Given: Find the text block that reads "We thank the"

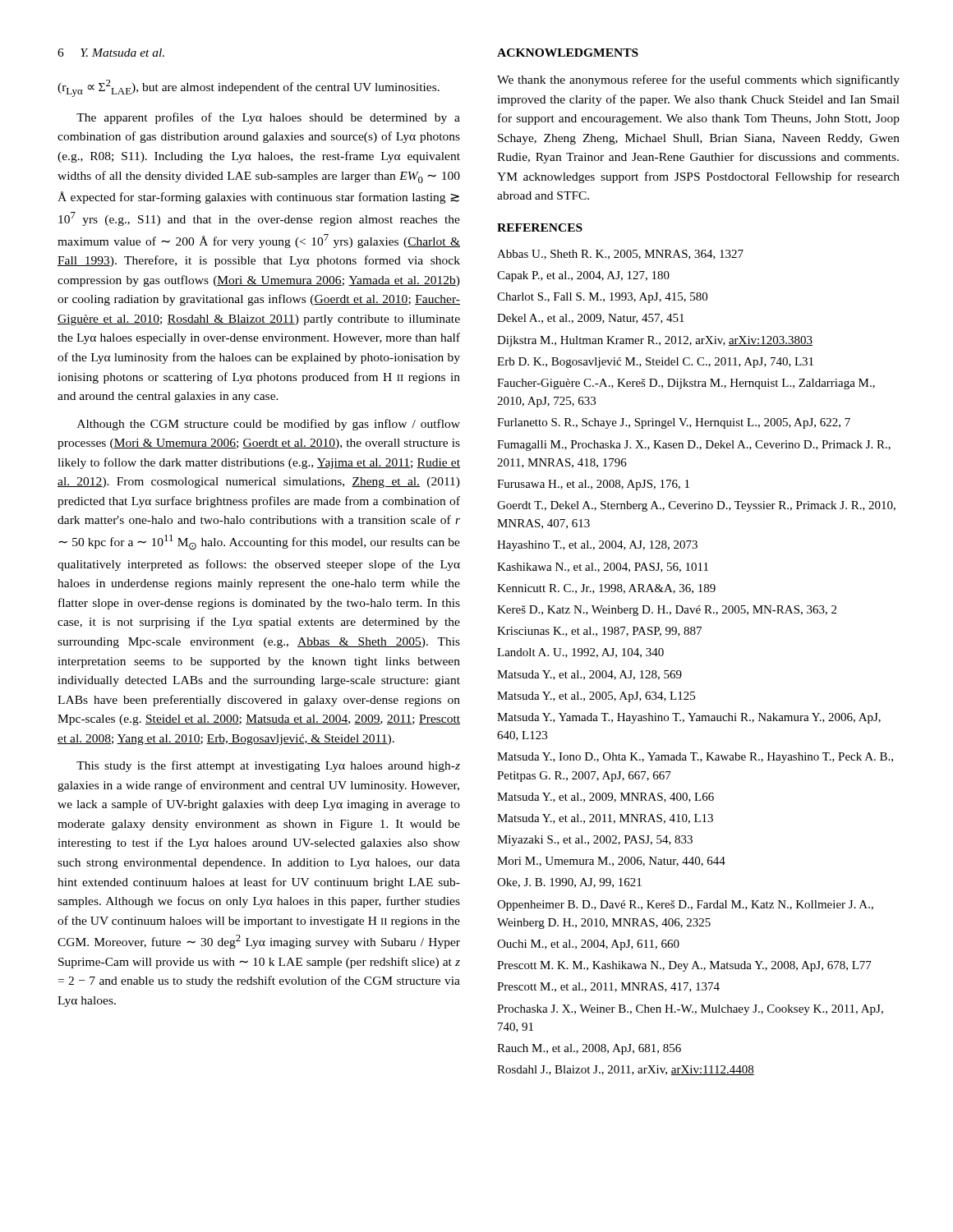Looking at the screenshot, I should click(x=698, y=138).
